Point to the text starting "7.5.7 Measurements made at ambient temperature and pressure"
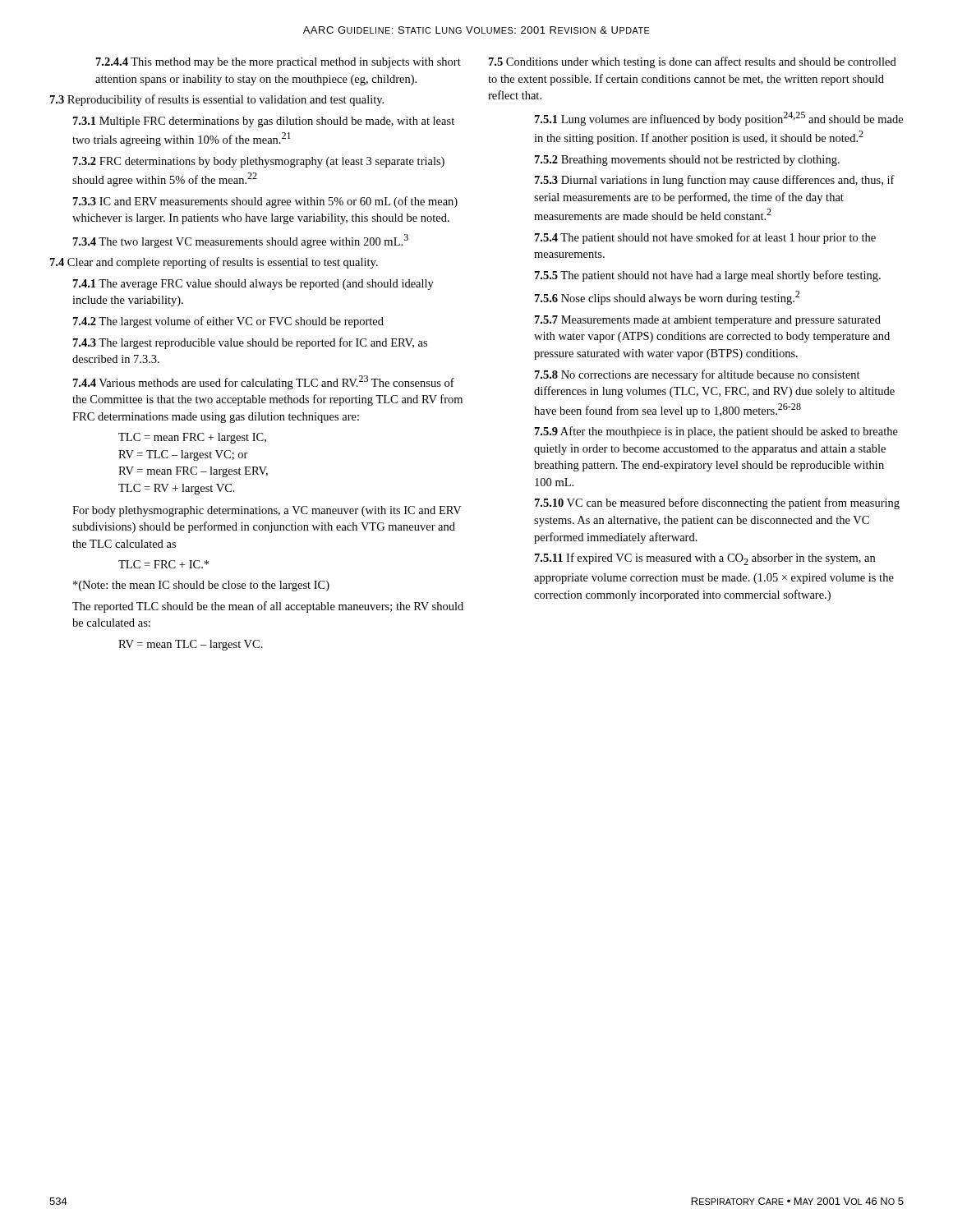Image resolution: width=953 pixels, height=1232 pixels. 712,336
